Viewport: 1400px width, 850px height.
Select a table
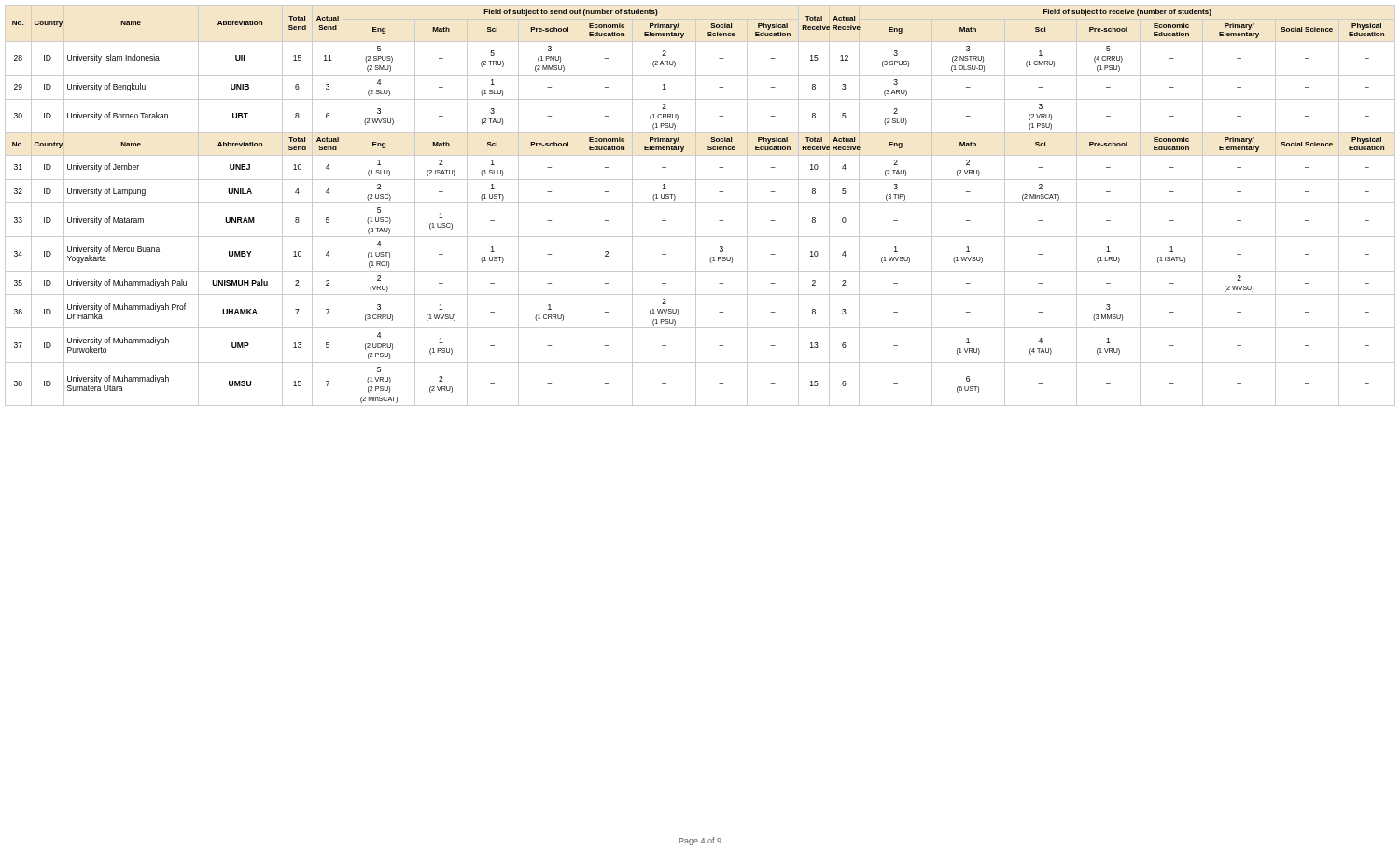click(700, 205)
